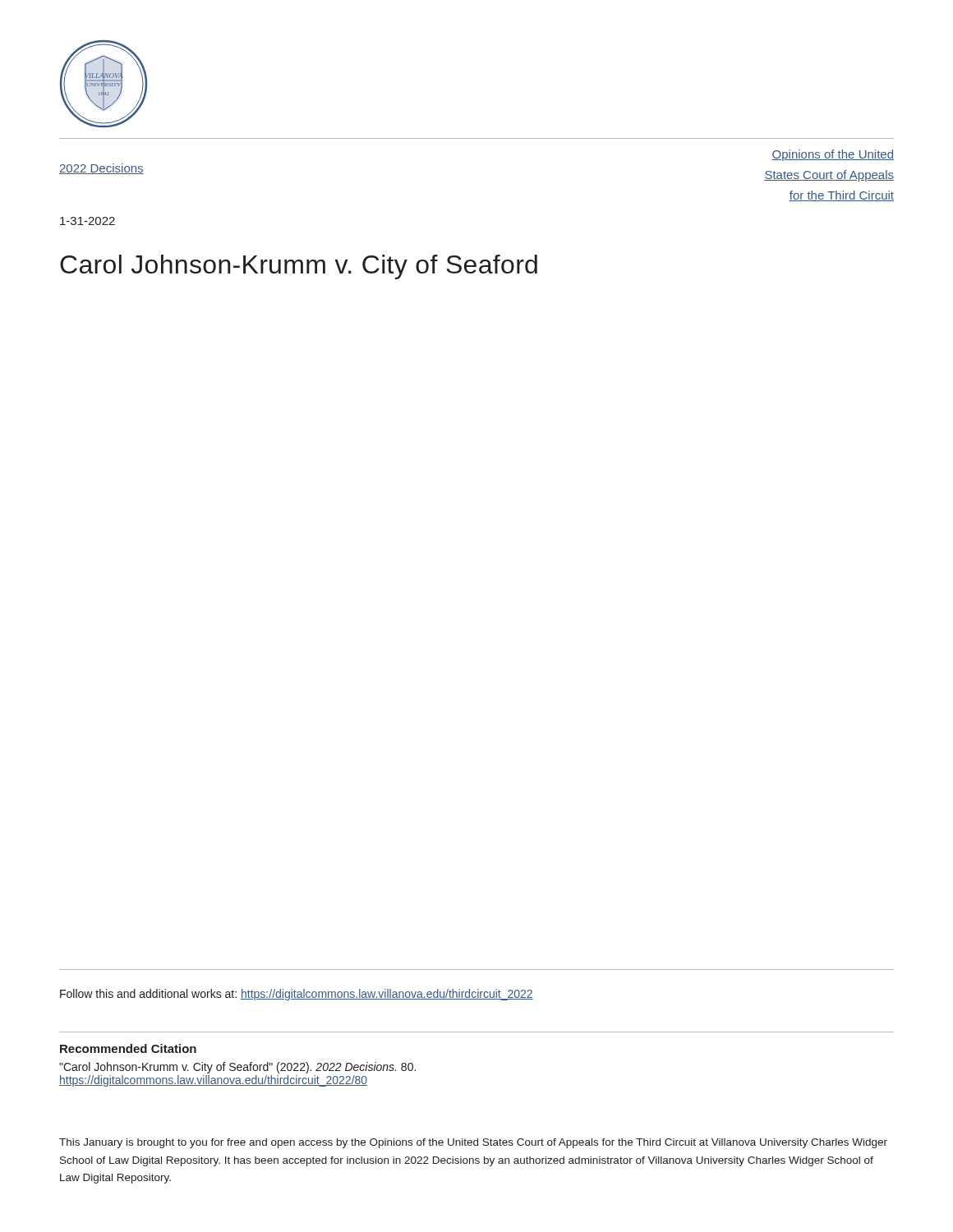Select the block starting "This January is brought"
The height and width of the screenshot is (1232, 953).
473,1160
